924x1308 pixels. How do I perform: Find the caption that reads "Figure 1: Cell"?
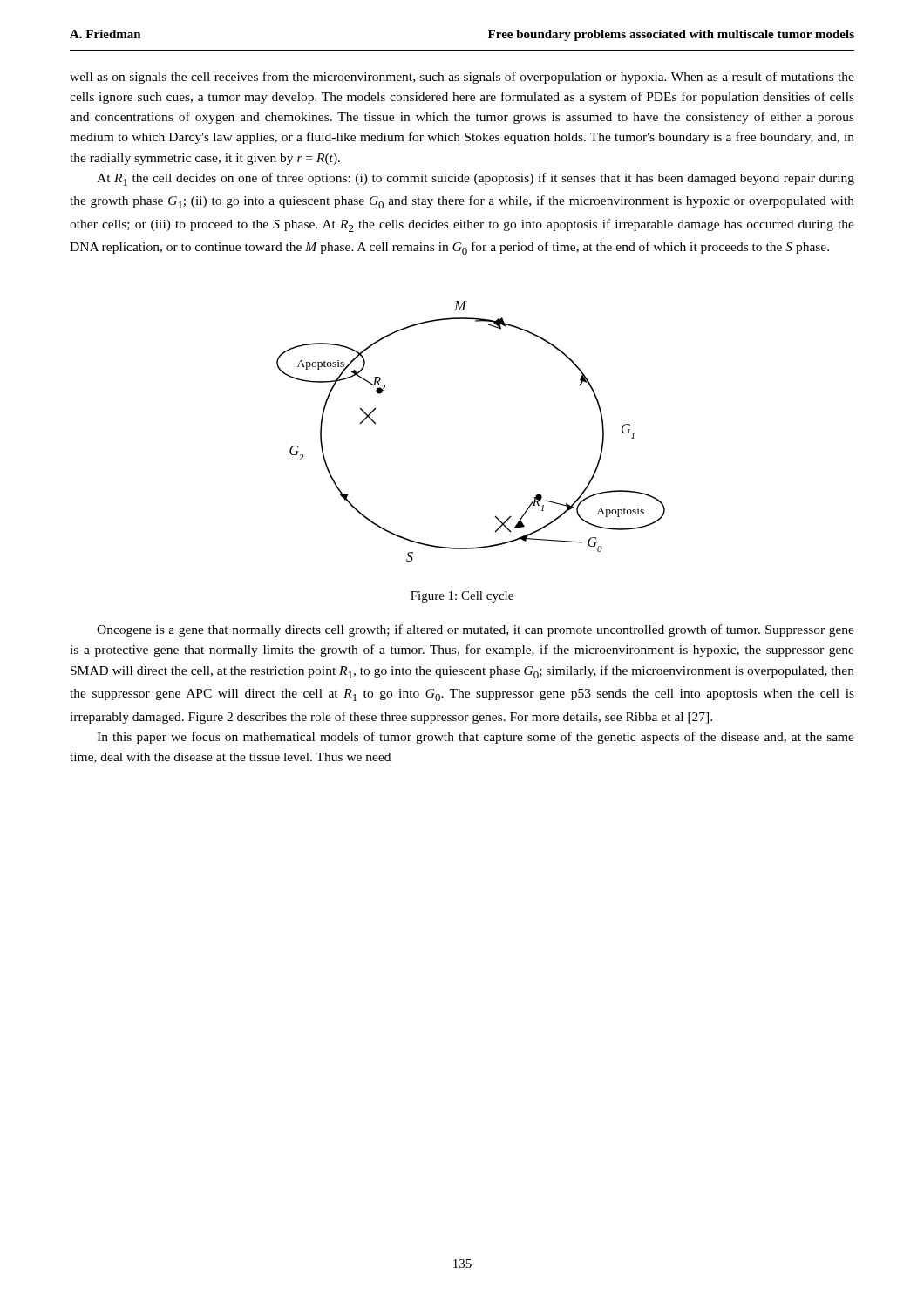[x=462, y=595]
